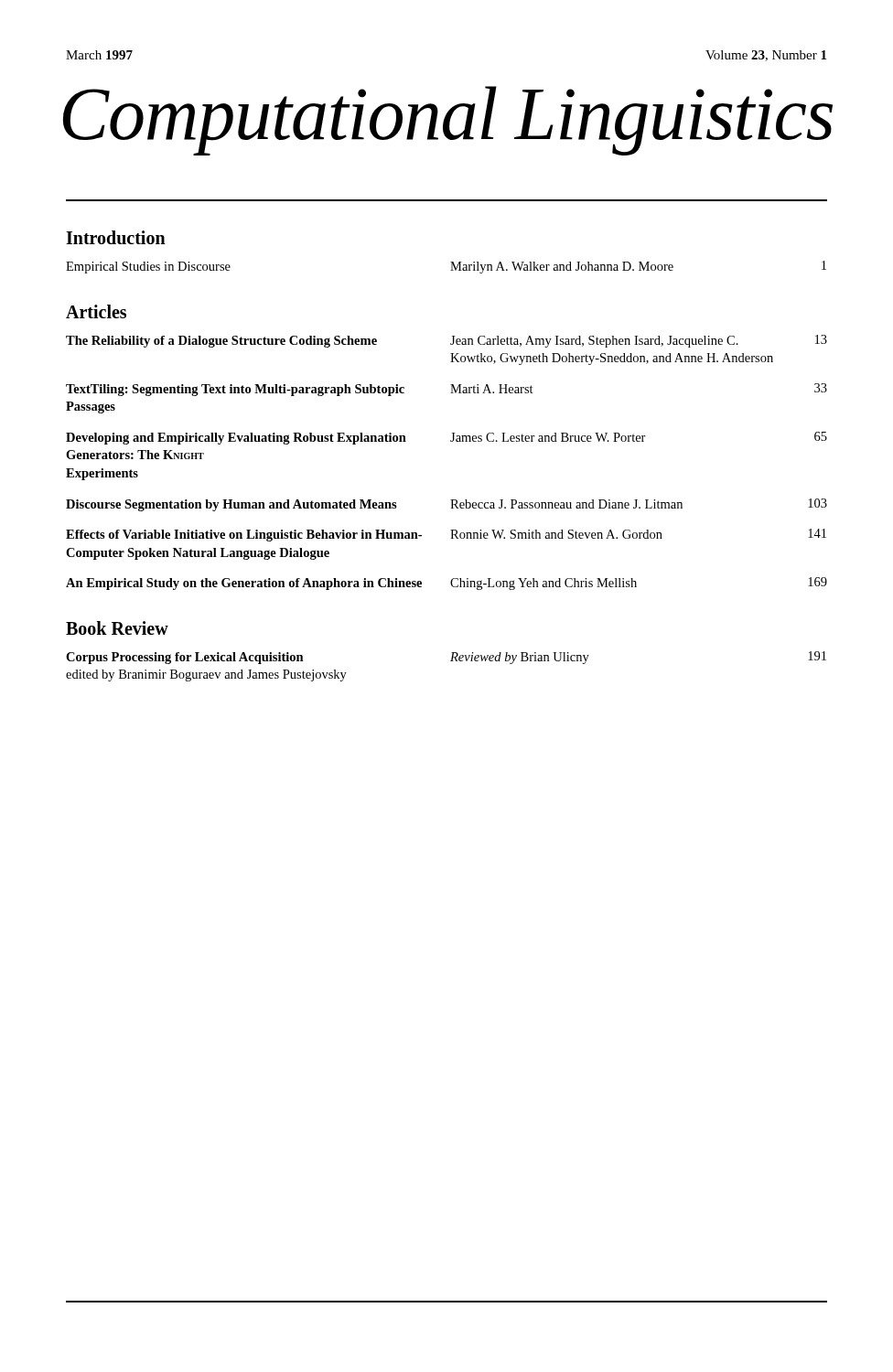This screenshot has width=893, height=1372.
Task: Locate the list item that says "An Empirical Study on the Generation of Anaphora"
Action: (x=446, y=584)
